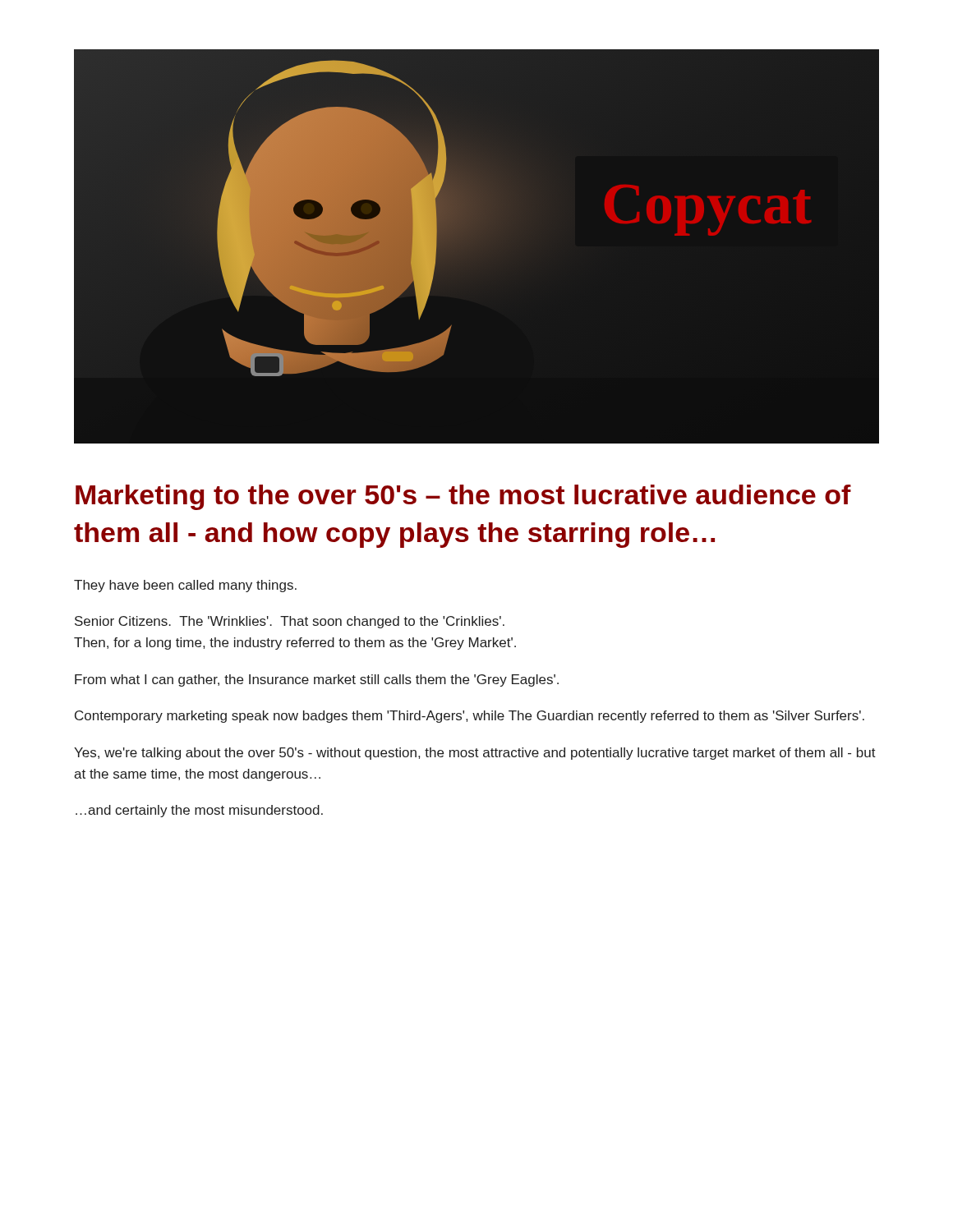
Task: Locate the text block starting "They have been"
Action: [x=186, y=585]
